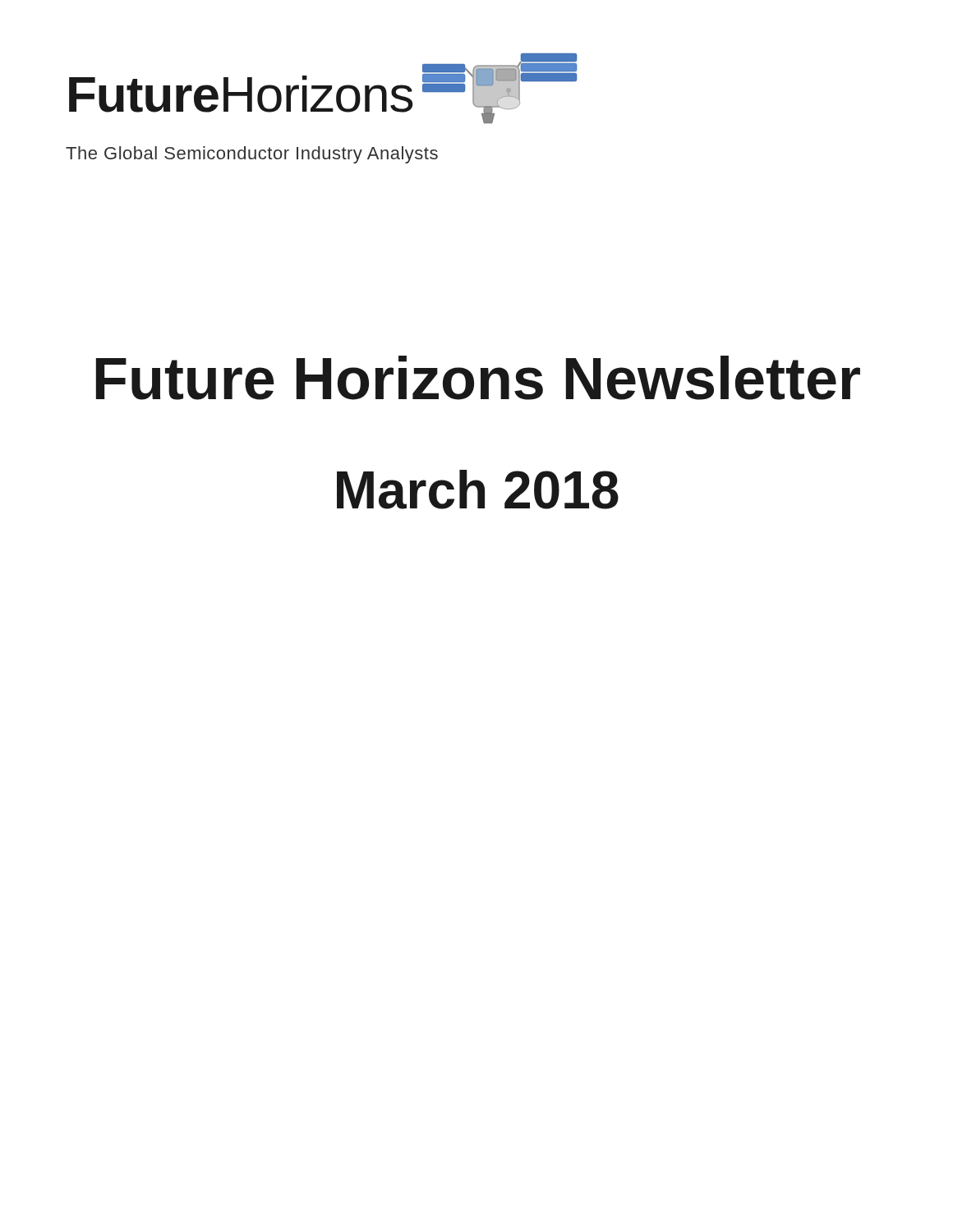Click a logo
The width and height of the screenshot is (953, 1232).
(x=322, y=107)
